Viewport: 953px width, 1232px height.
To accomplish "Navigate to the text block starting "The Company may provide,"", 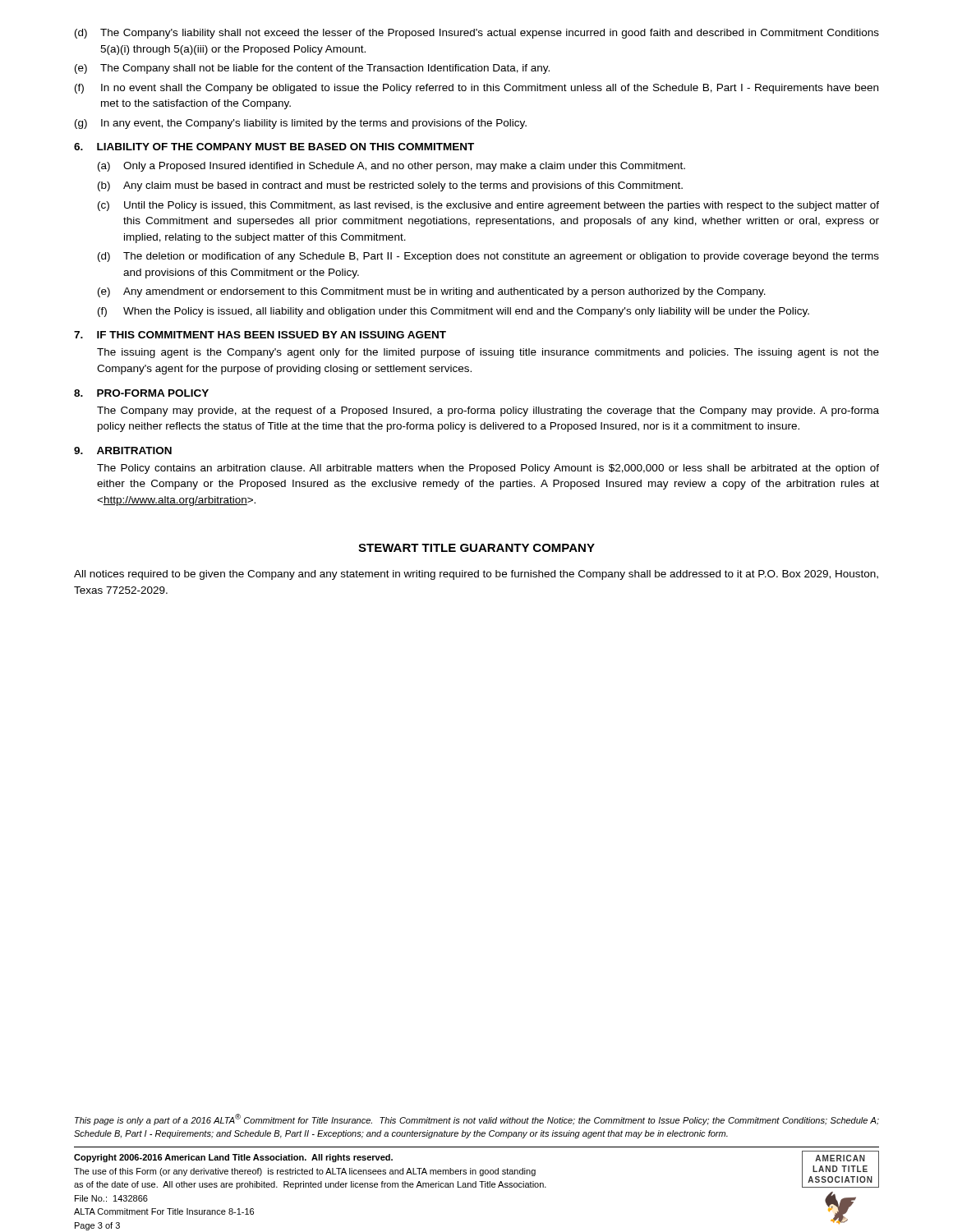I will tap(488, 418).
